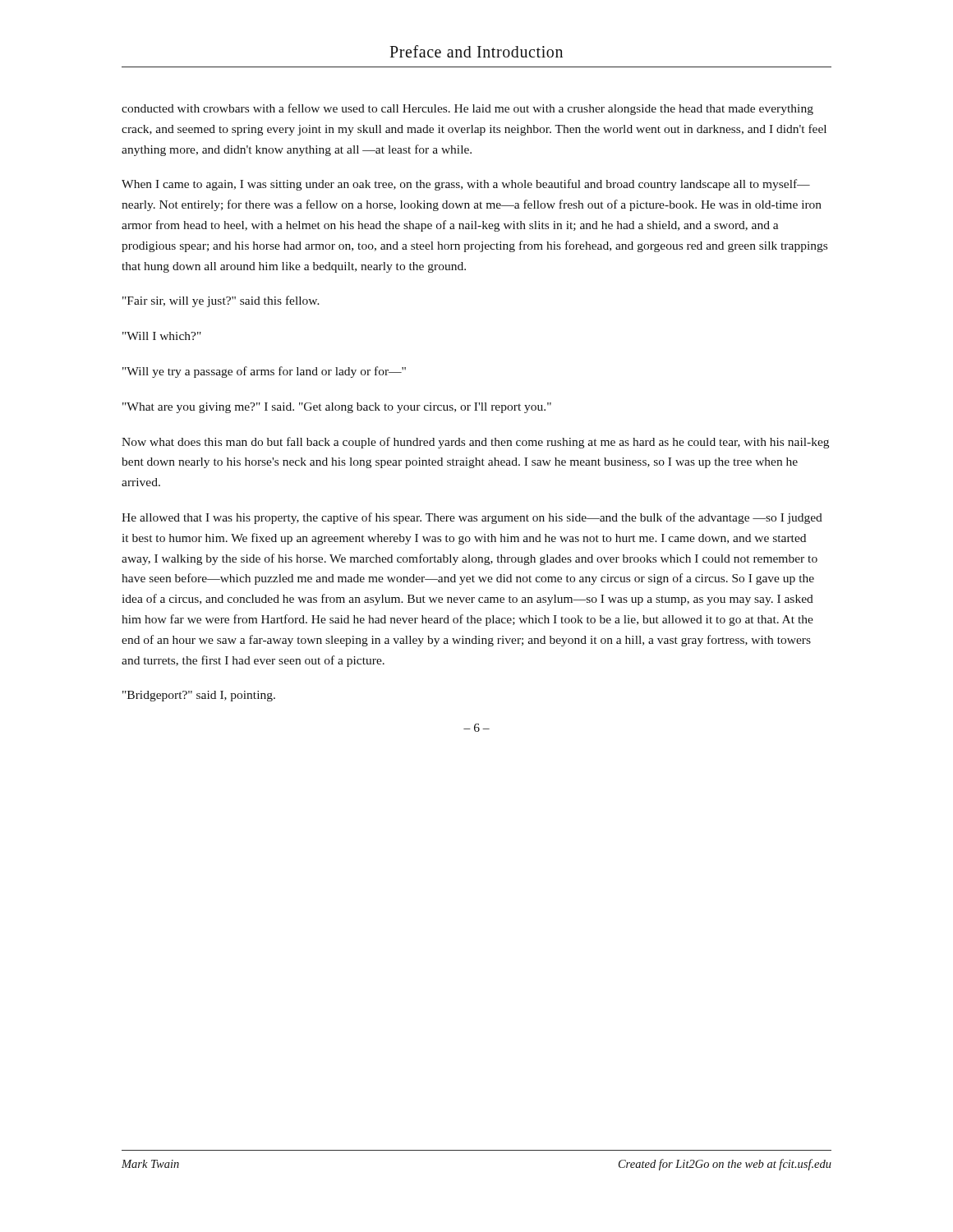Point to the passage starting "Now what does this man"
The height and width of the screenshot is (1232, 953).
[475, 462]
